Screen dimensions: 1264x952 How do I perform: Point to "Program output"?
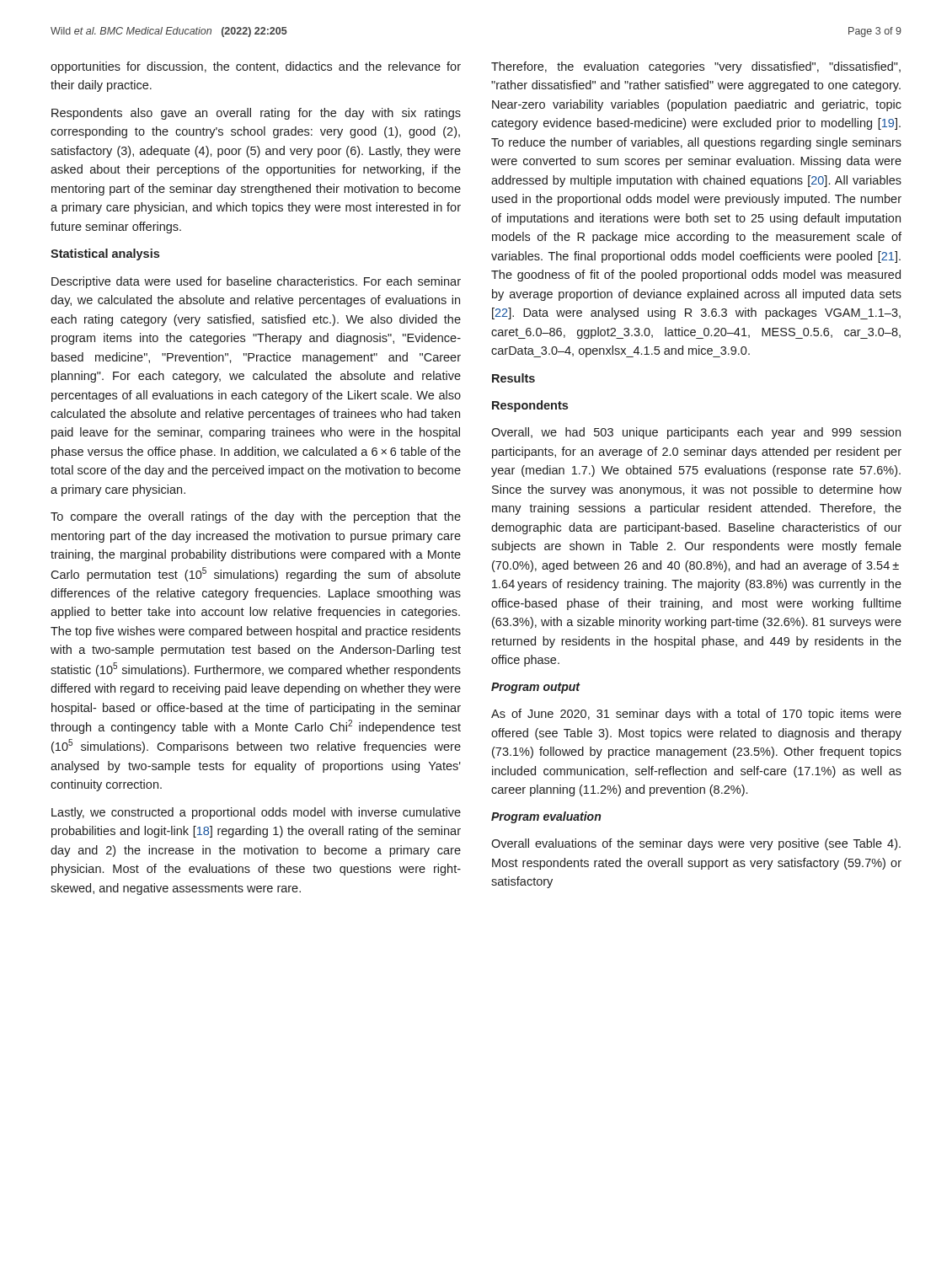536,688
